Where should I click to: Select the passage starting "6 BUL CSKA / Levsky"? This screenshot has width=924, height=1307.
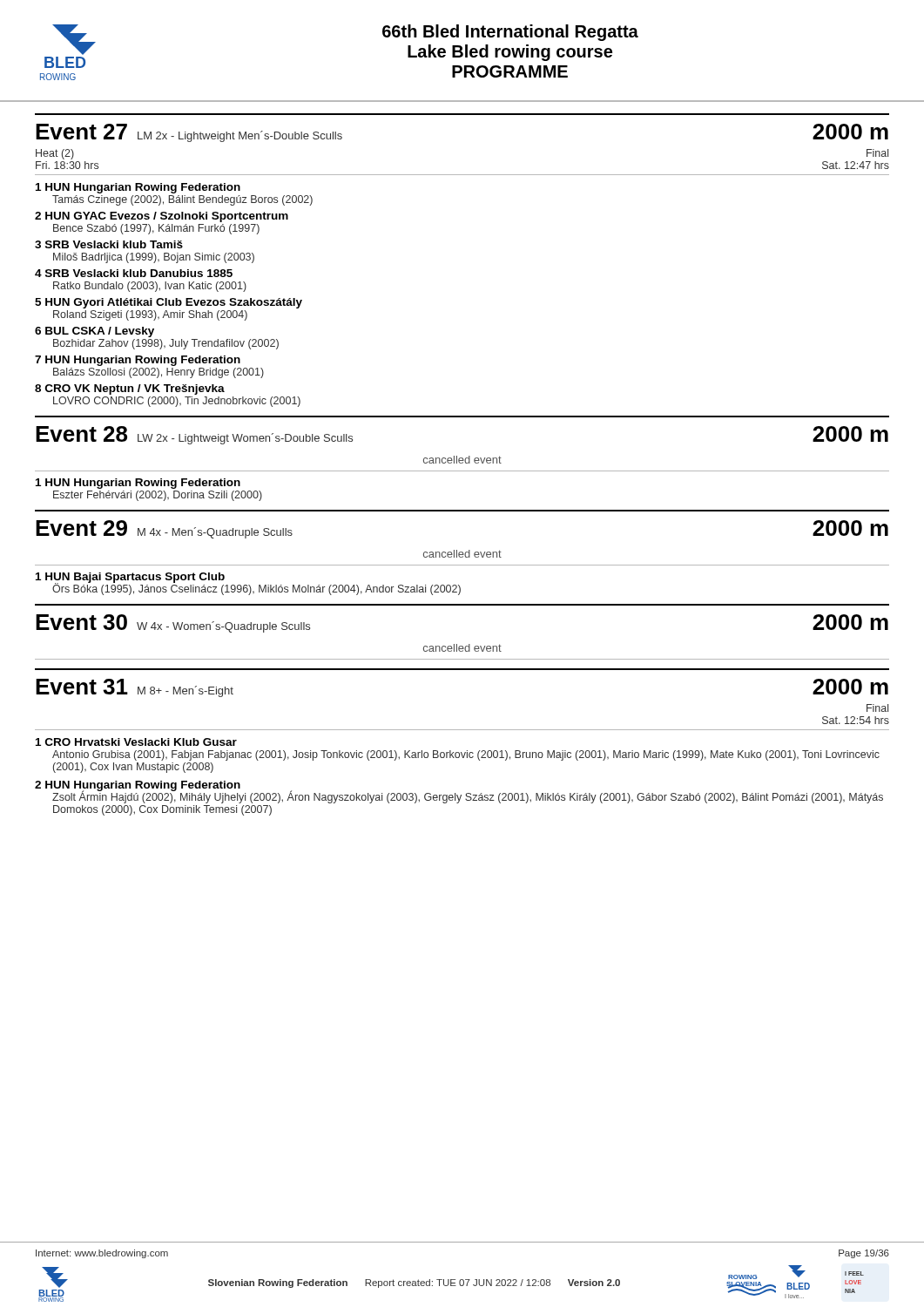coord(94,332)
